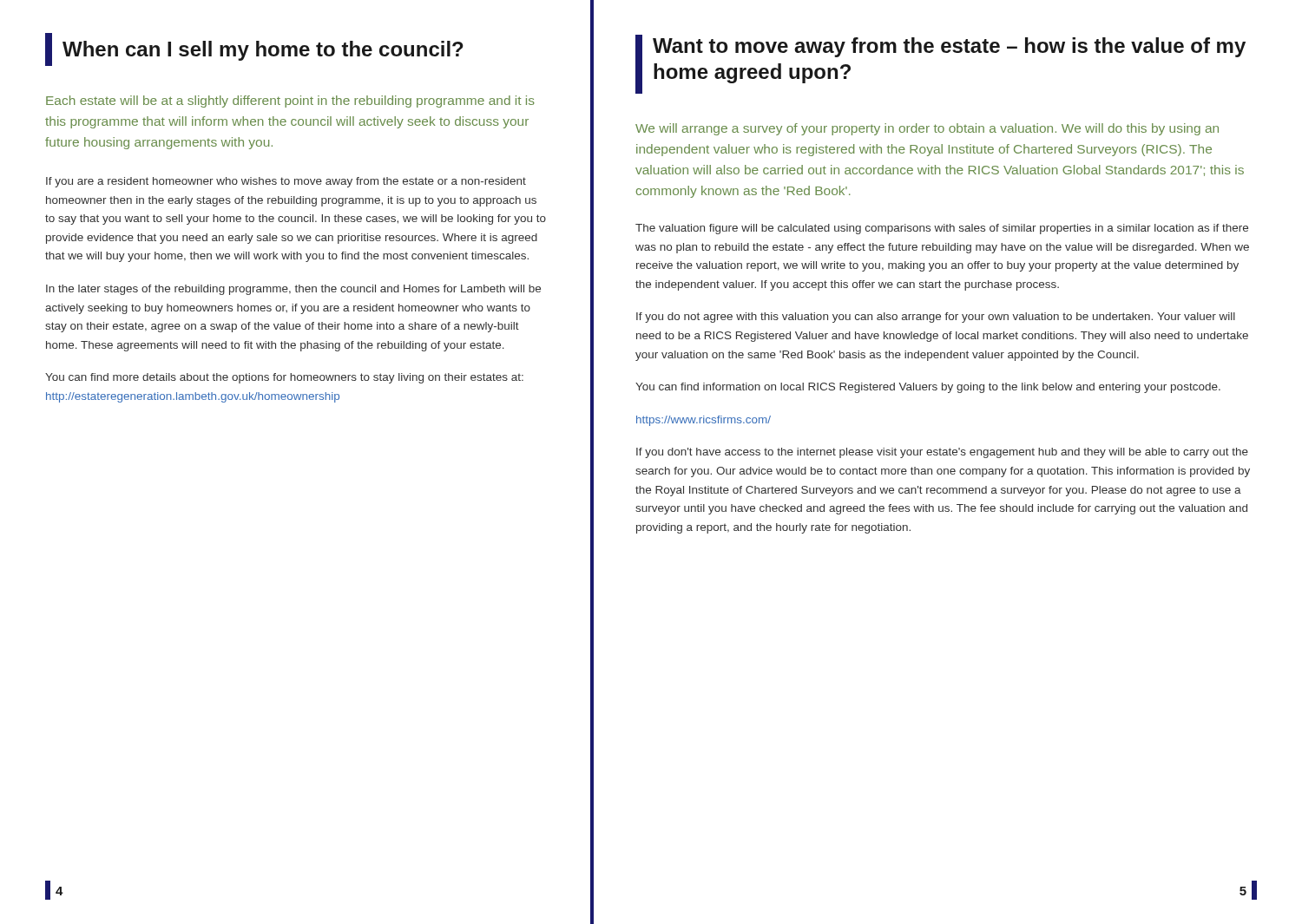This screenshot has width=1302, height=924.
Task: Where is the passage that starts "We will arrange a"?
Action: coord(940,159)
